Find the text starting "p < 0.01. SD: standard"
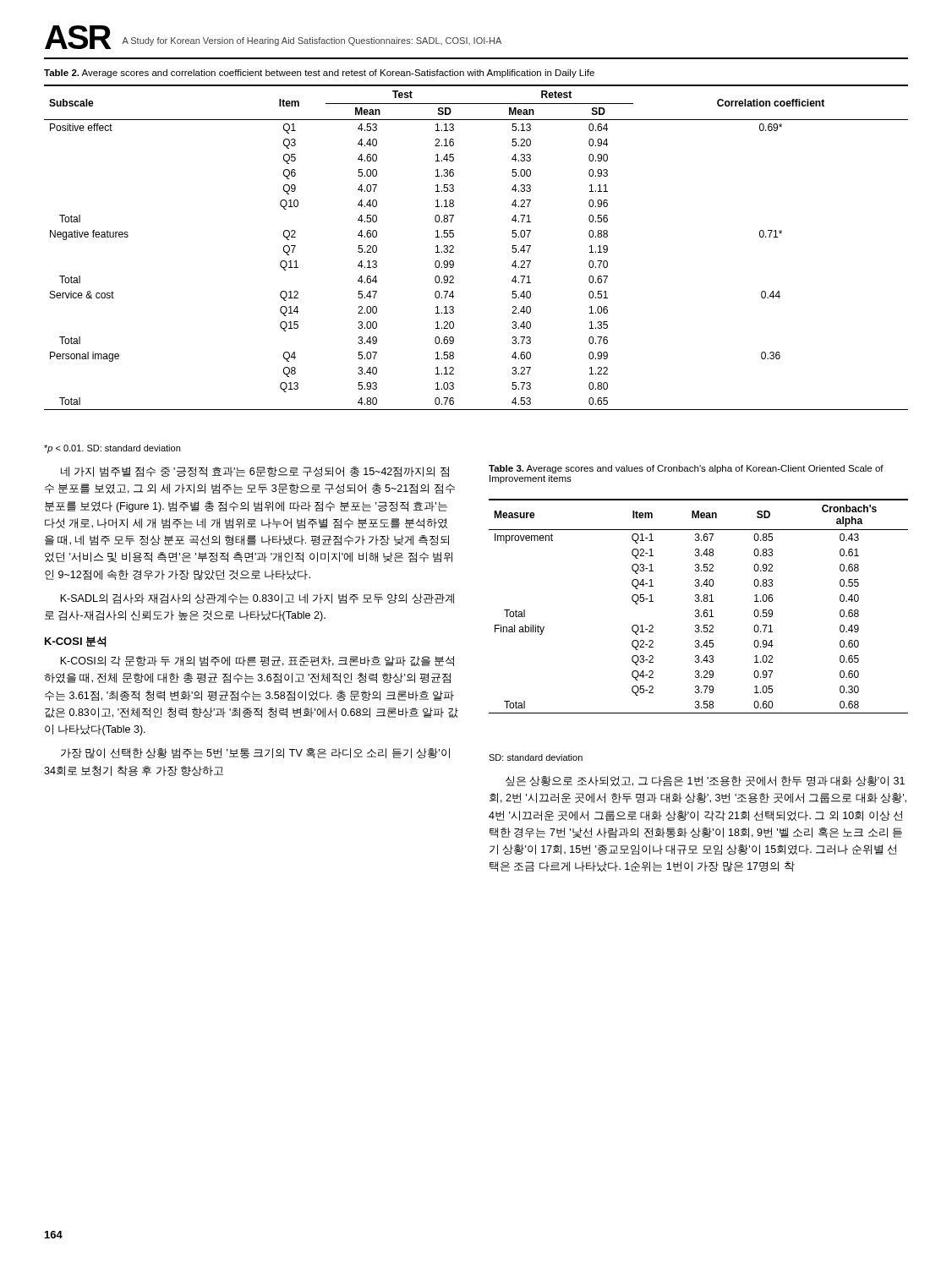952x1268 pixels. [x=112, y=448]
